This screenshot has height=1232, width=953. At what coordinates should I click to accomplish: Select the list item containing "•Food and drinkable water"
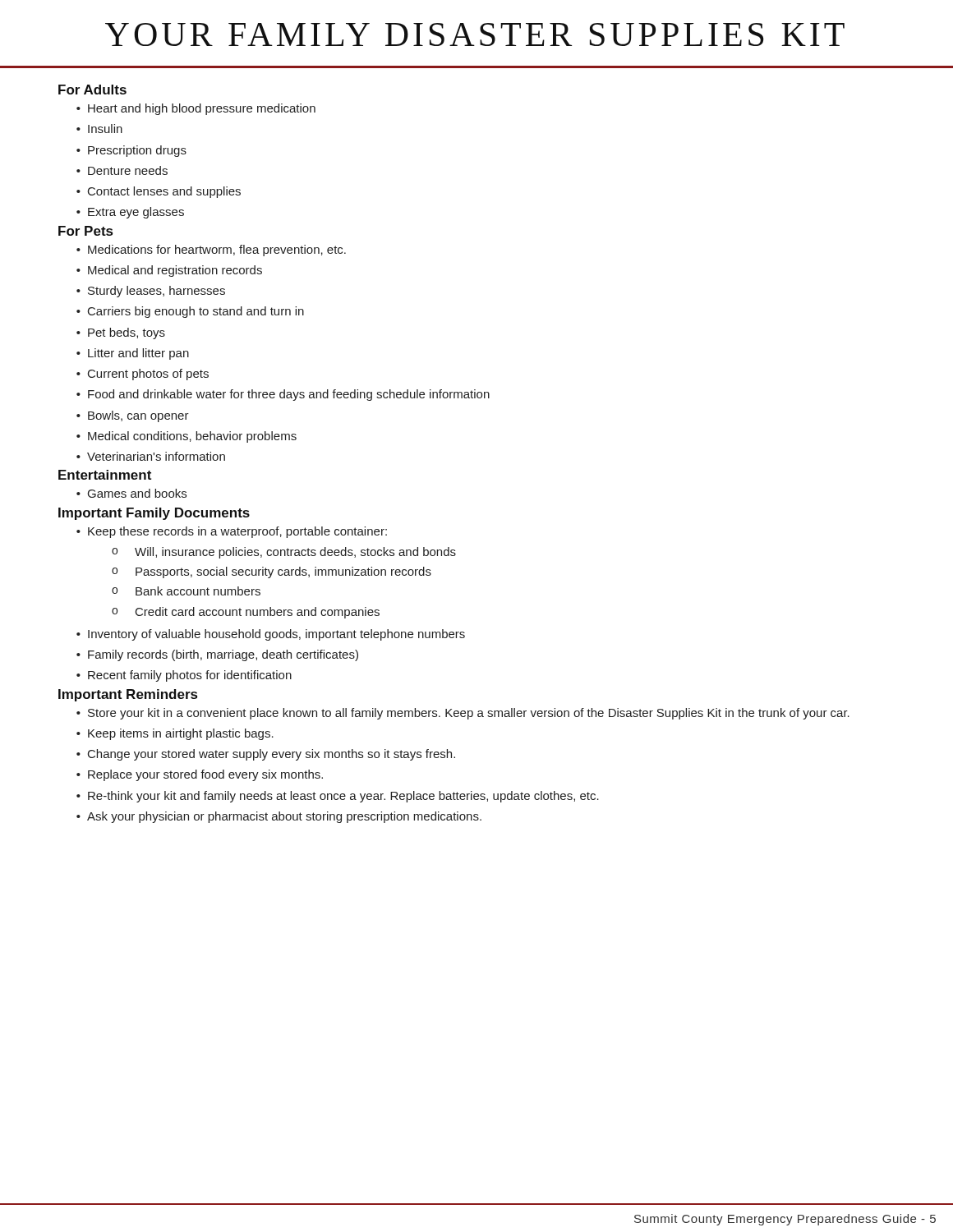coord(476,394)
